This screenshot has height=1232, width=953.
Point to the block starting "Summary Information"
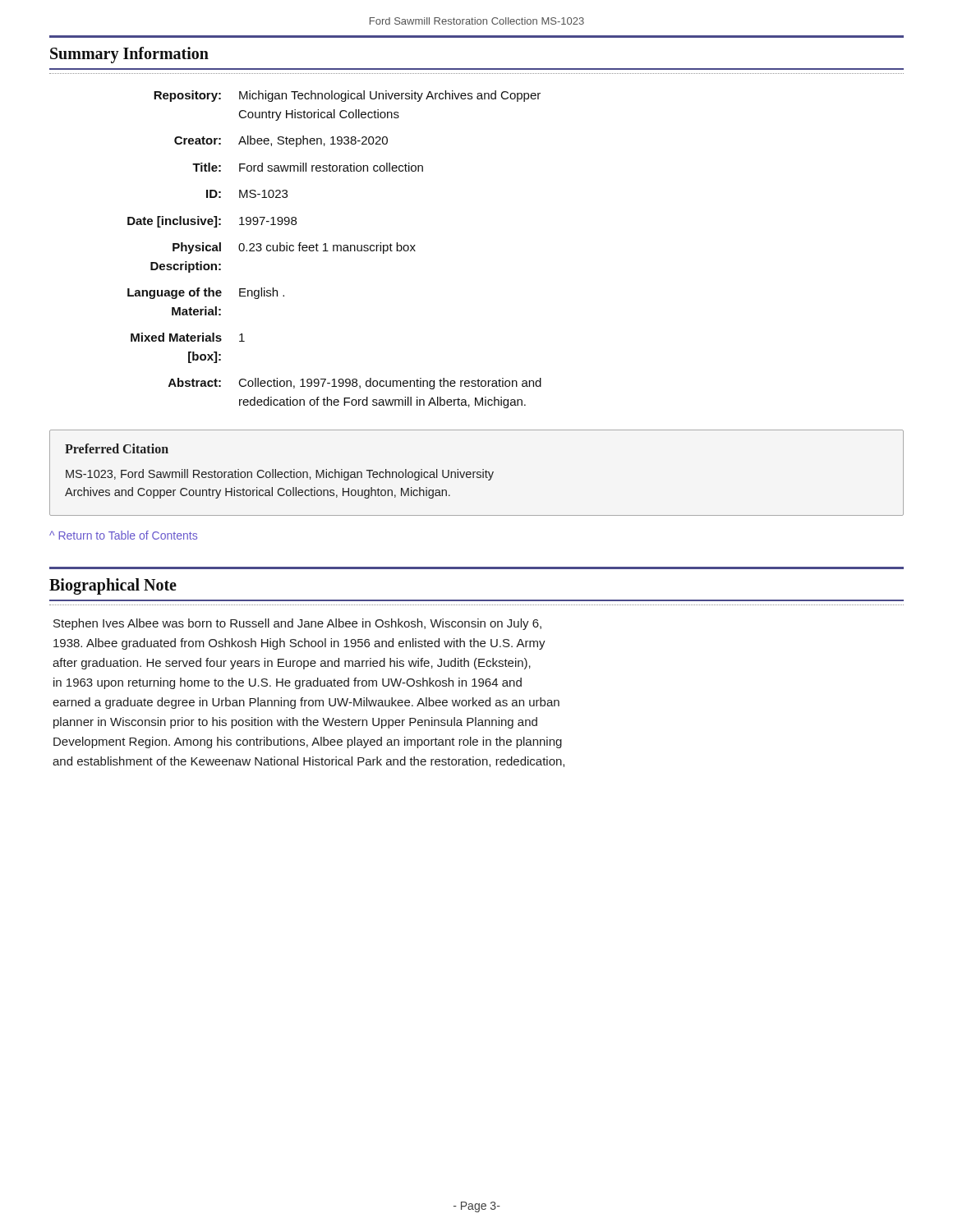[129, 55]
